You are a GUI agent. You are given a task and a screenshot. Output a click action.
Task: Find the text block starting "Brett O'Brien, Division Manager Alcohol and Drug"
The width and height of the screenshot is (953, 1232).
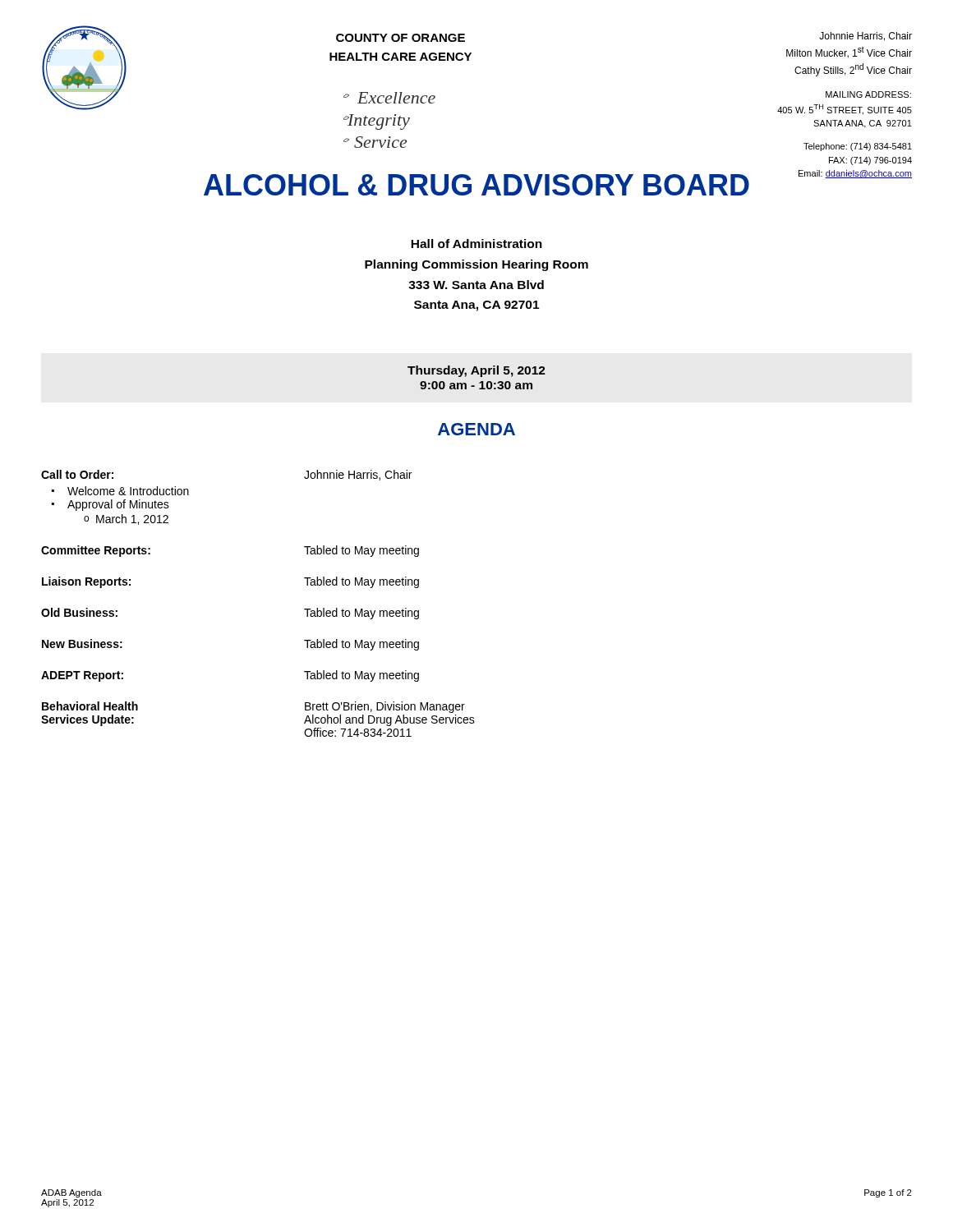[389, 719]
